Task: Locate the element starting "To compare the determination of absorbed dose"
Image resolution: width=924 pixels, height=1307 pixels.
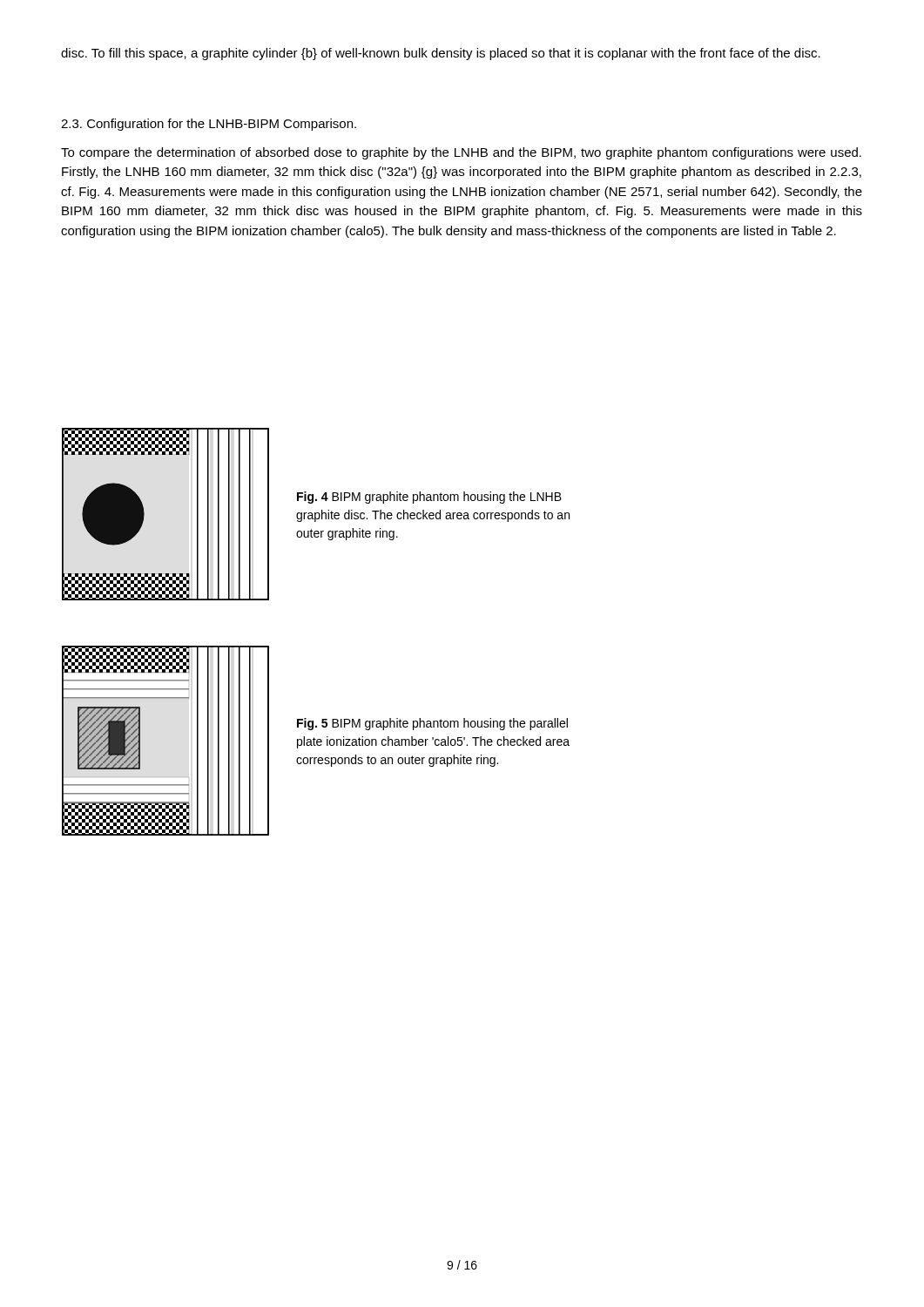Action: pyautogui.click(x=462, y=191)
